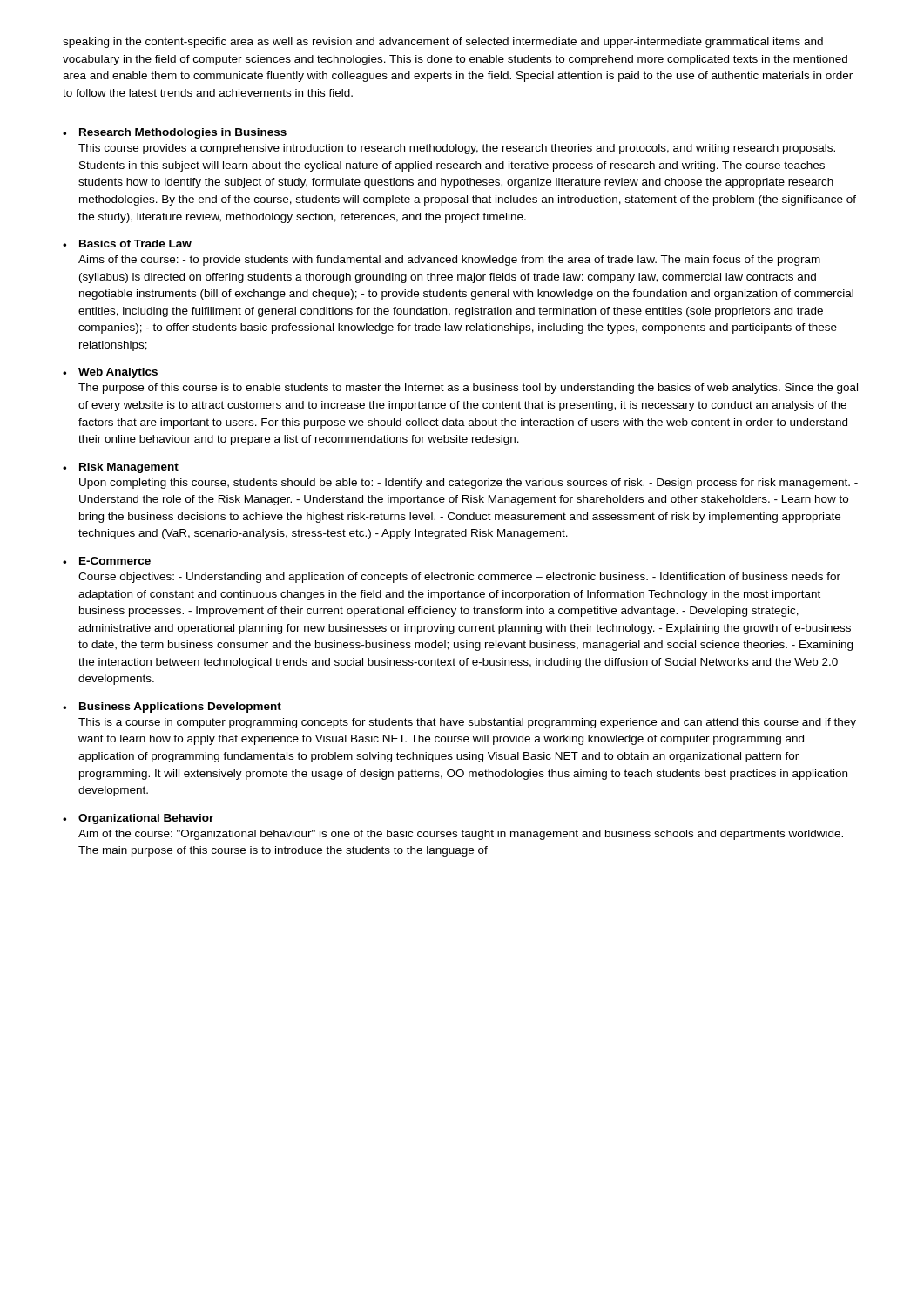Screen dimensions: 1307x924
Task: Find the block on this page that starts "• Business Applications Development This is"
Action: [x=462, y=749]
